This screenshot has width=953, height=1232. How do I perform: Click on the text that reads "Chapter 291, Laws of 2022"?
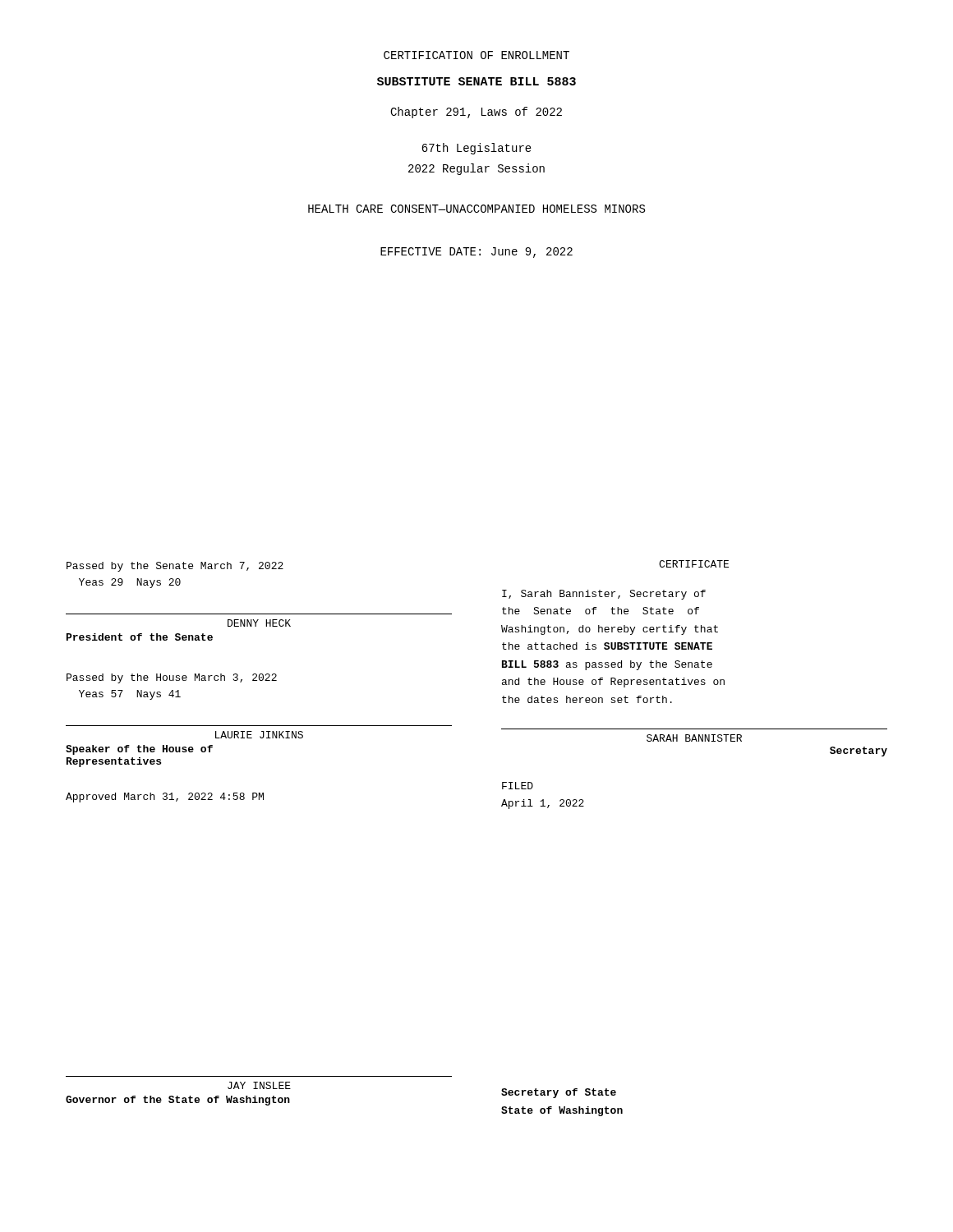point(476,113)
